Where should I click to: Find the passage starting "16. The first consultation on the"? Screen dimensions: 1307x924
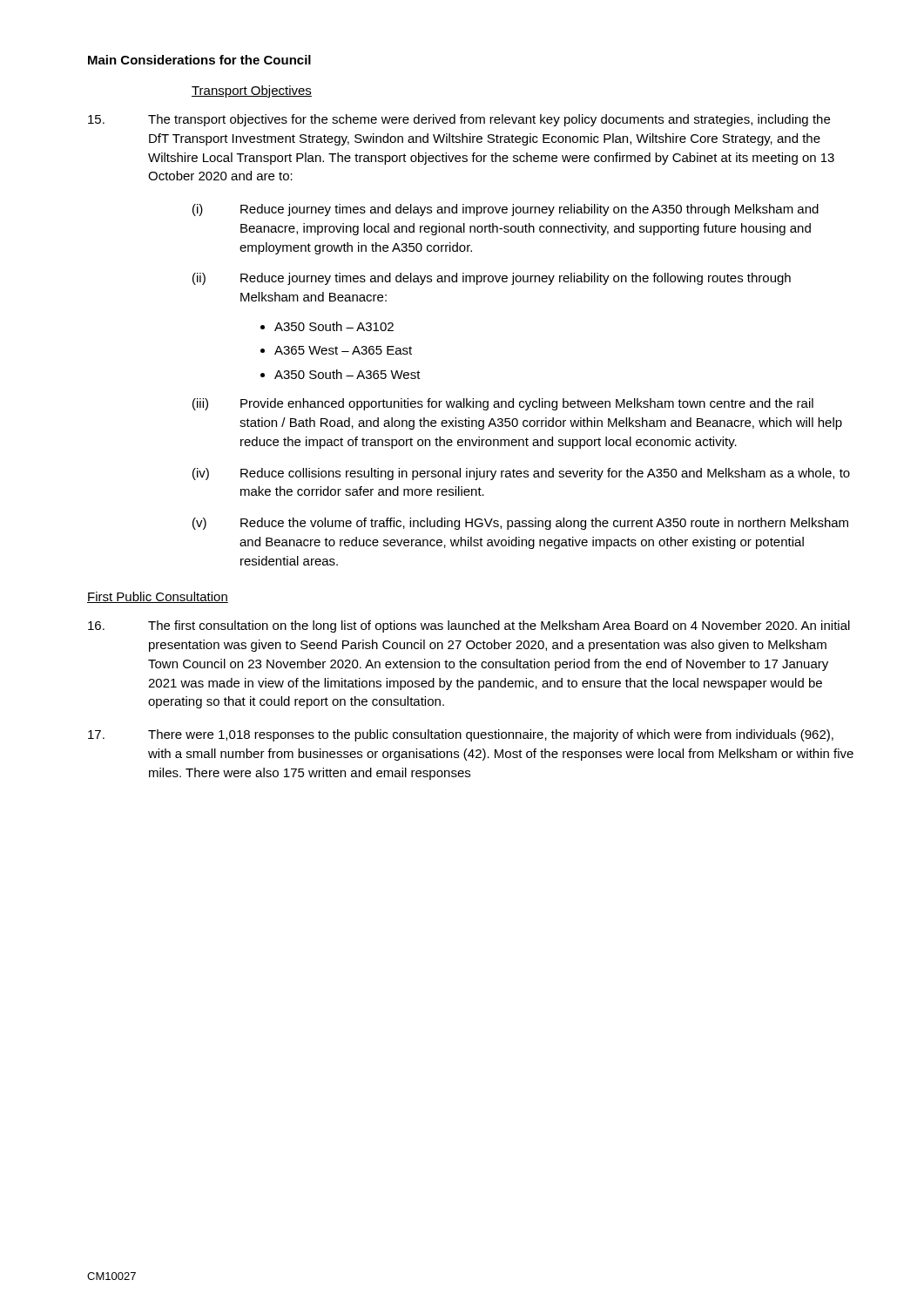point(471,664)
